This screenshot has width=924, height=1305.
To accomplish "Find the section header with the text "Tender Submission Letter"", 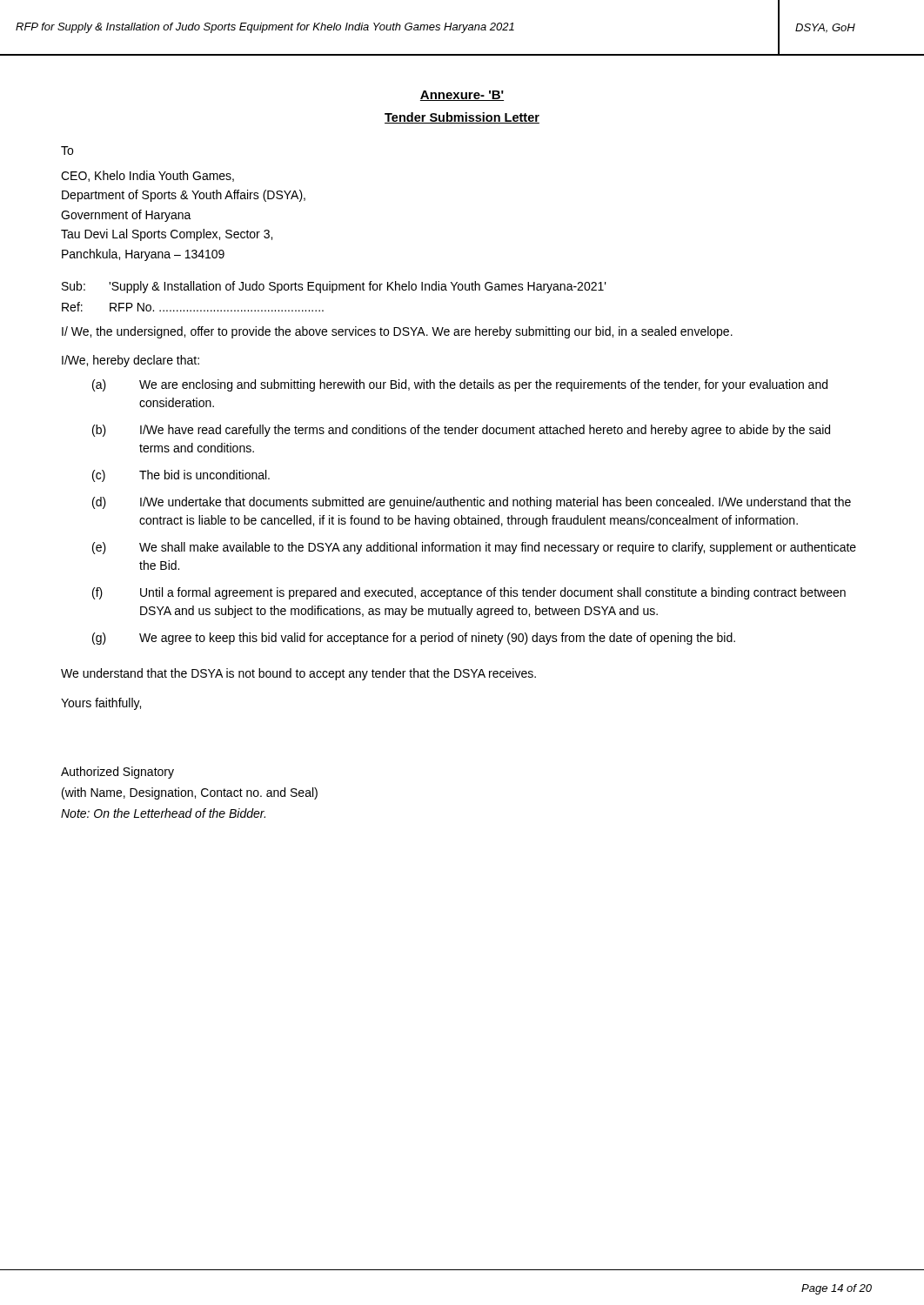I will (462, 117).
